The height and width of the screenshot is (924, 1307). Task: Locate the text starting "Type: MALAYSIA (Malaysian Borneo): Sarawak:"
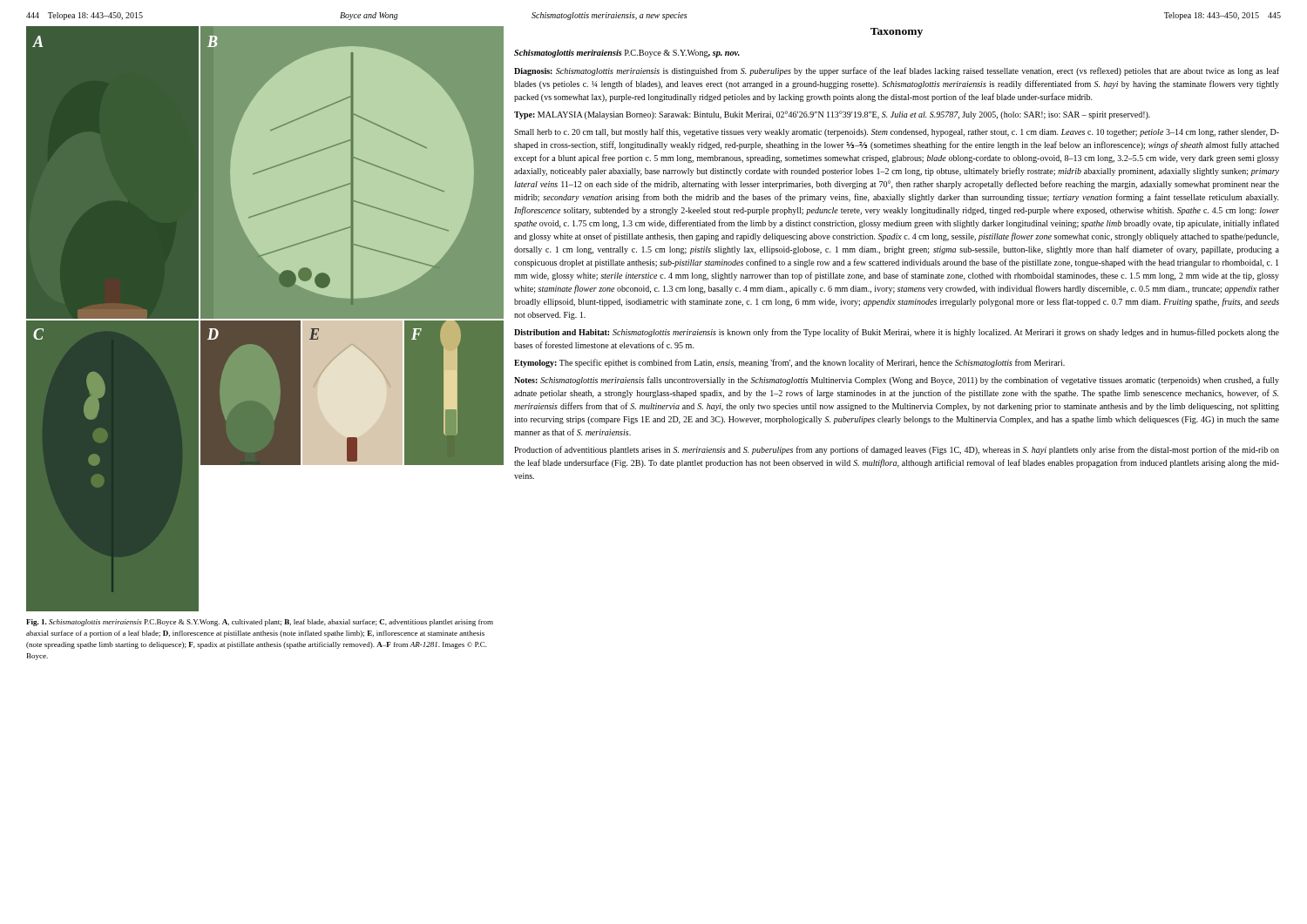832,115
